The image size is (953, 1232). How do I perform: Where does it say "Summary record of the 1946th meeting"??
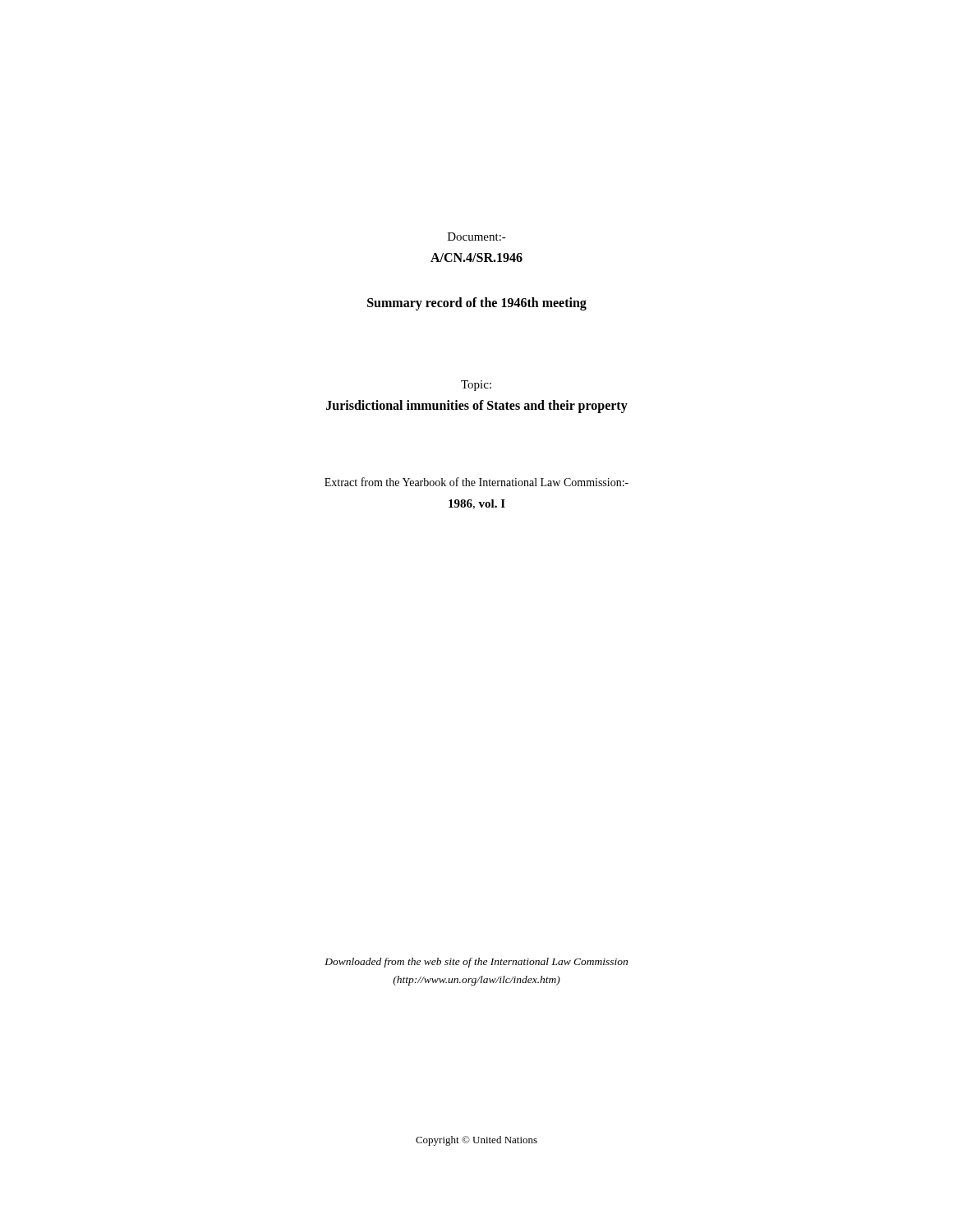(476, 303)
